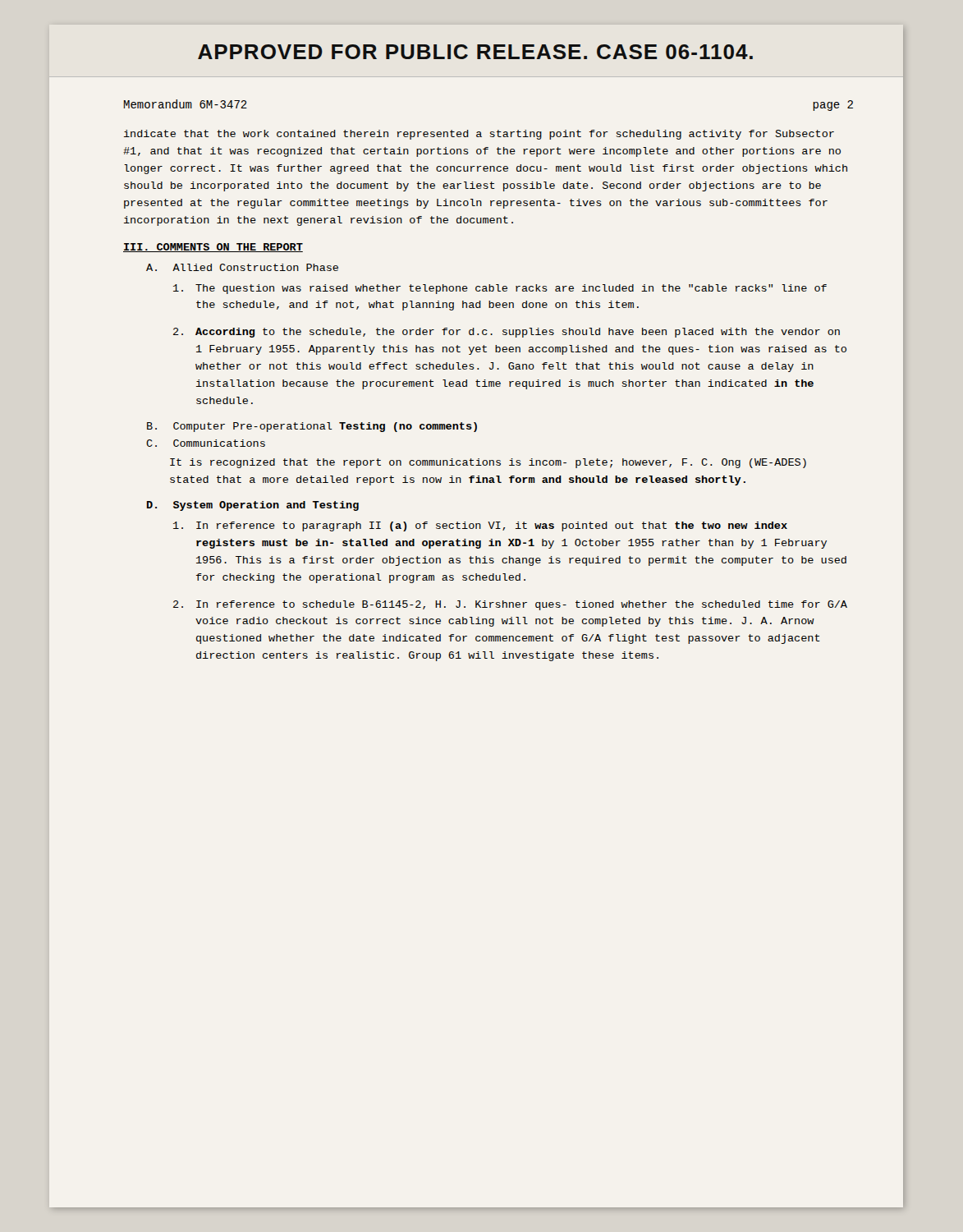Where is the passage that starts "The question was raised"?
The image size is (963, 1232).
pos(513,298)
